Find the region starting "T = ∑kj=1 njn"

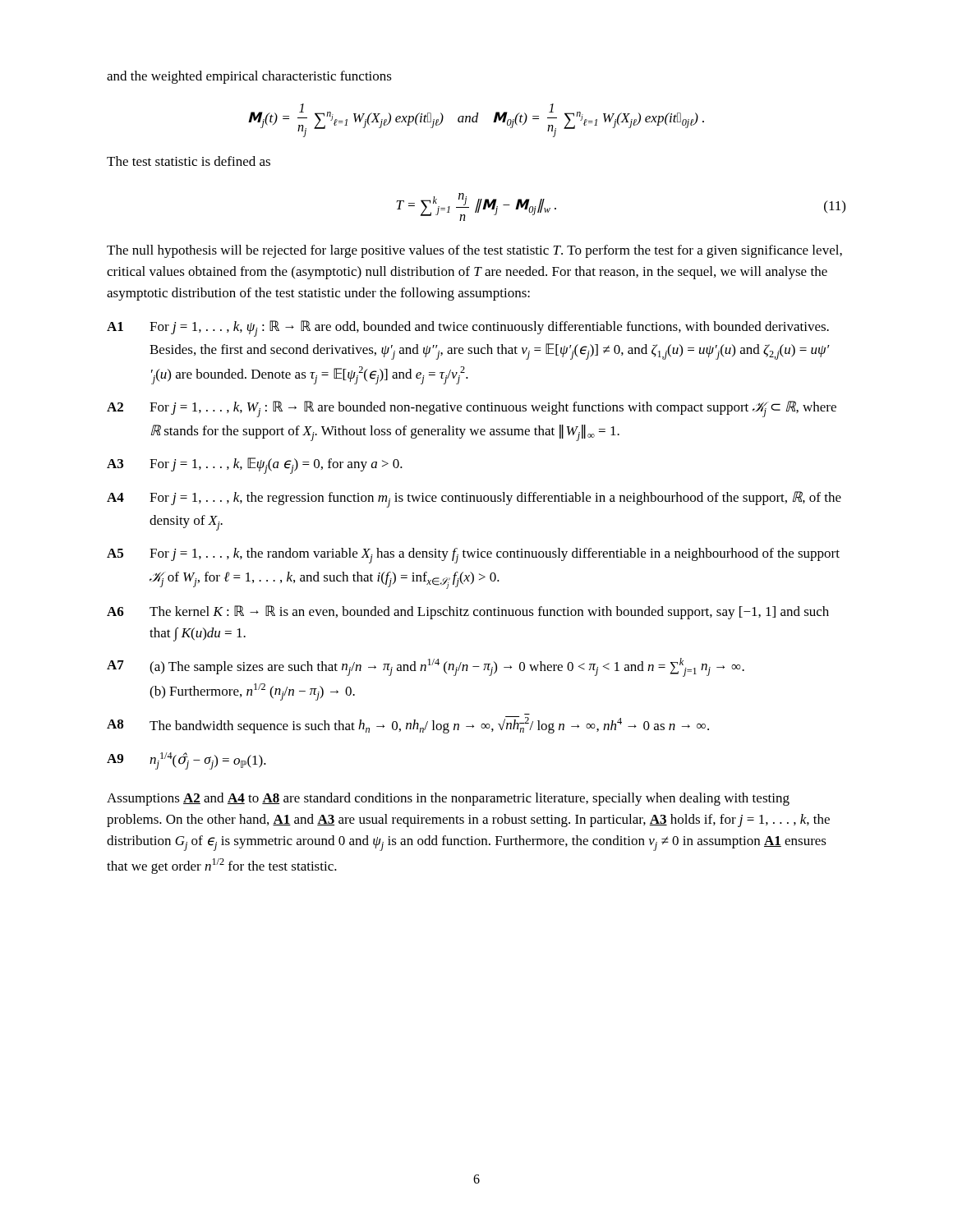point(486,207)
